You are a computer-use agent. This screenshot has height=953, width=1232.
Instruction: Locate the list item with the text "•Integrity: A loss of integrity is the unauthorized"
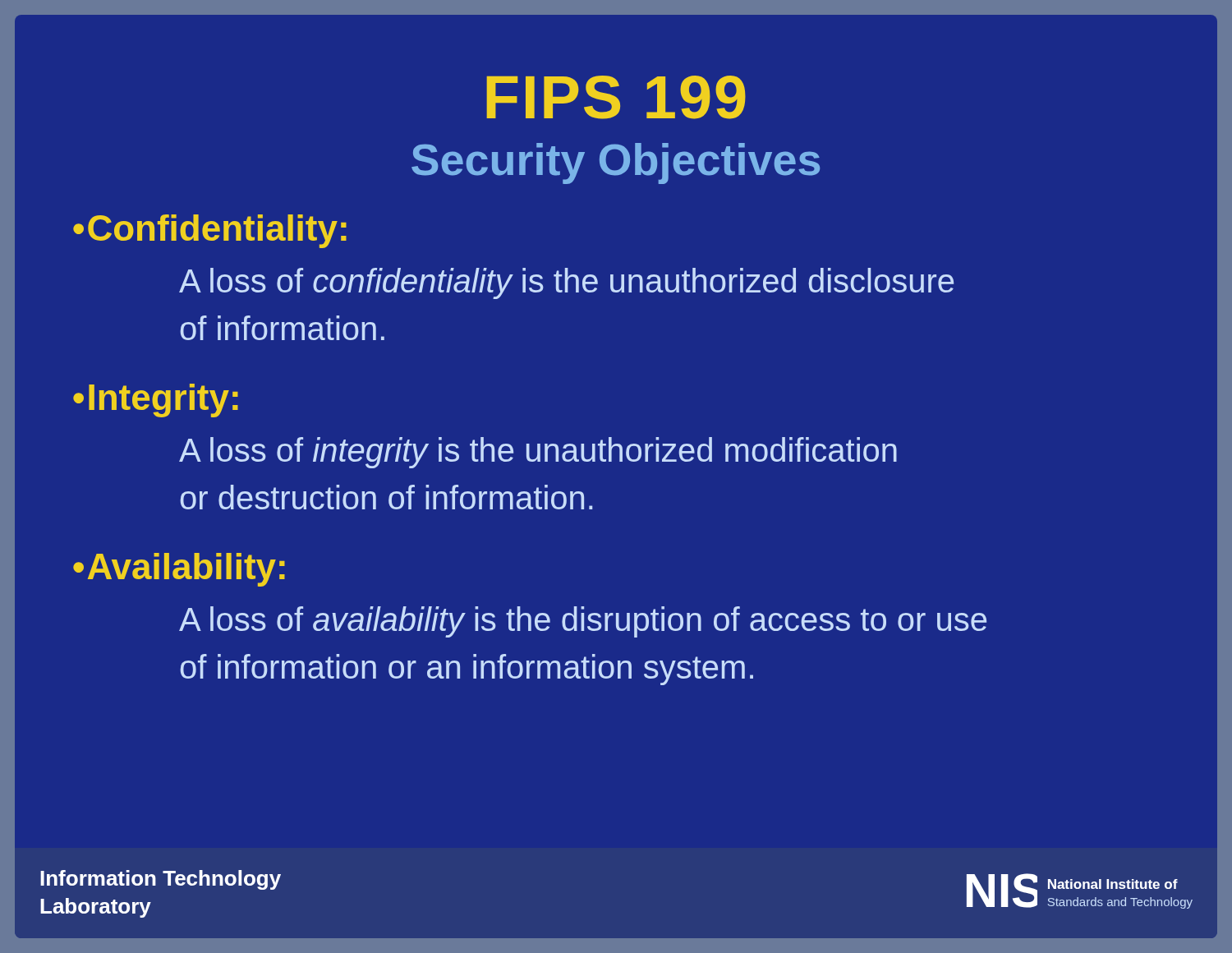[616, 450]
